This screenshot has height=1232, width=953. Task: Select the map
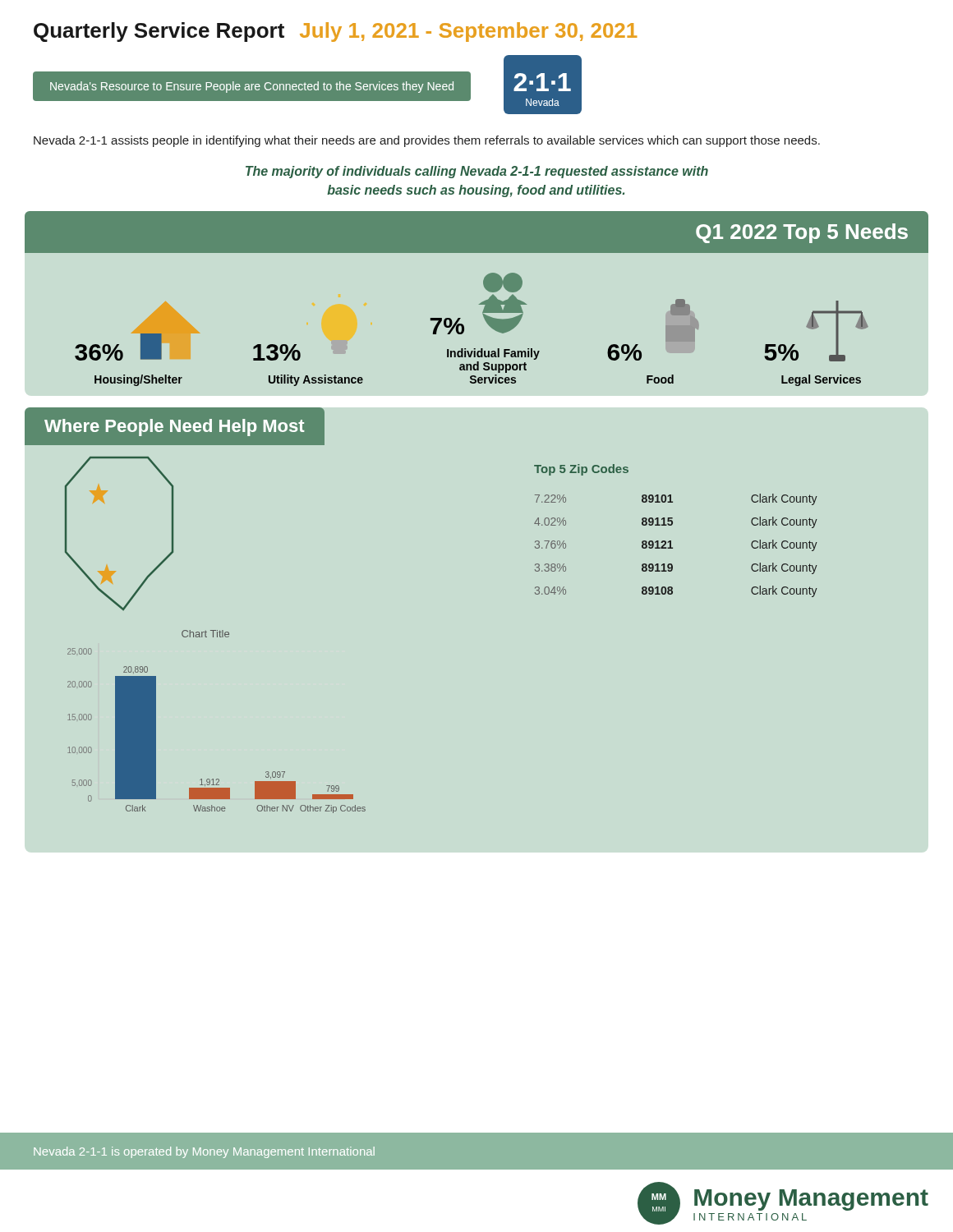click(123, 536)
